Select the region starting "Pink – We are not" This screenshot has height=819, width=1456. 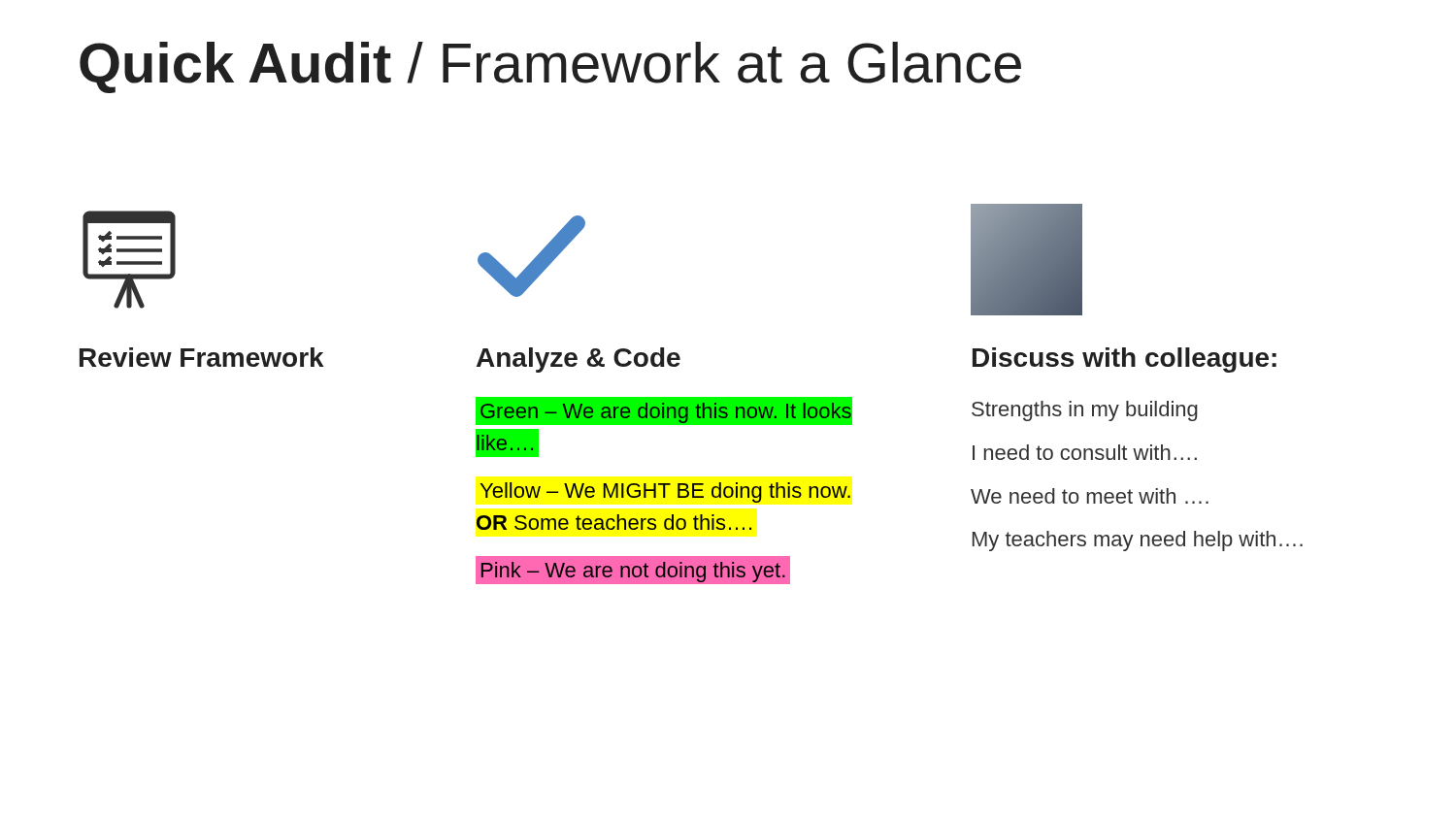tap(633, 570)
